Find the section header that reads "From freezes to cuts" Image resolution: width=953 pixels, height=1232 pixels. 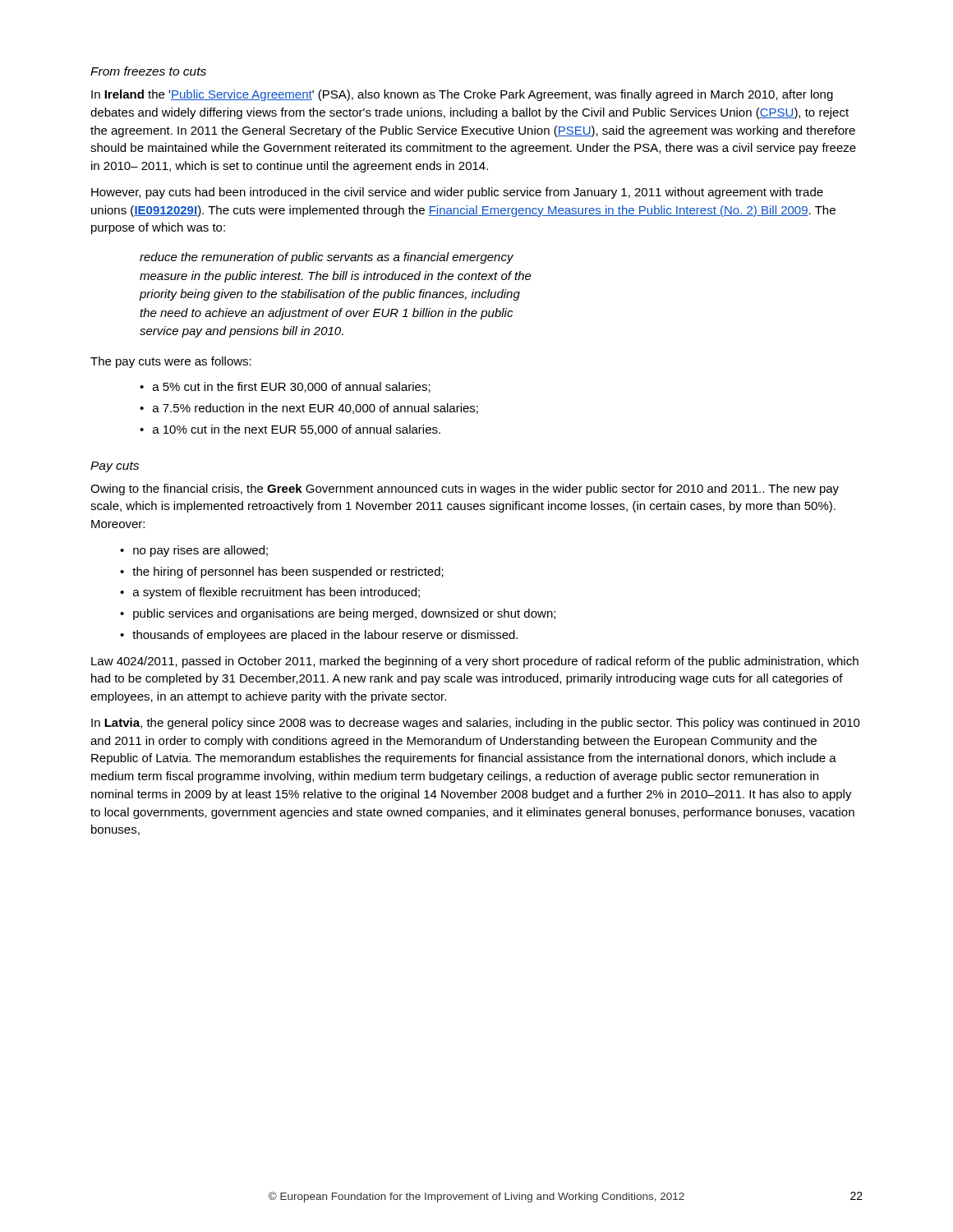148,71
